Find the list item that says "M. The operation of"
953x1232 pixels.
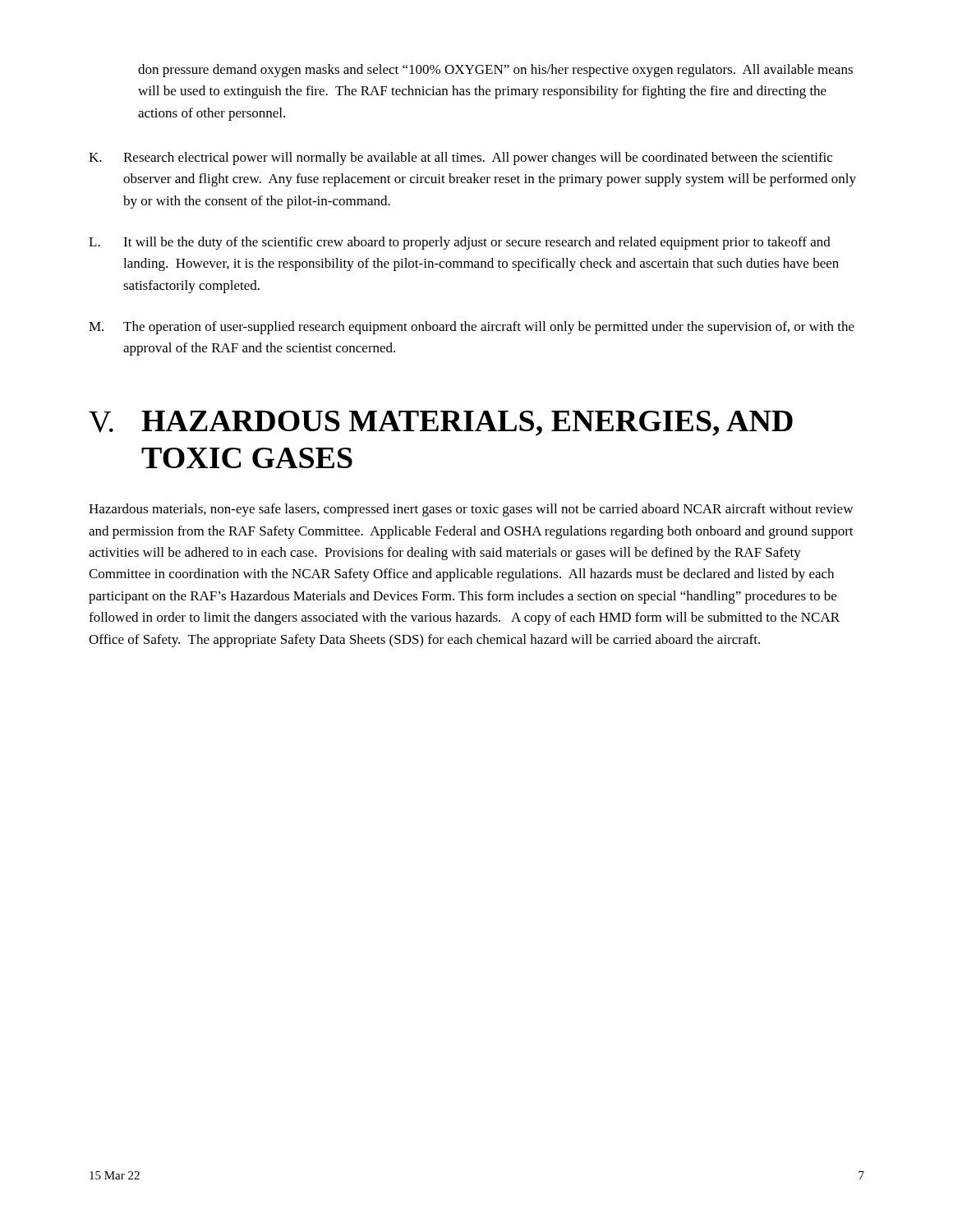476,338
